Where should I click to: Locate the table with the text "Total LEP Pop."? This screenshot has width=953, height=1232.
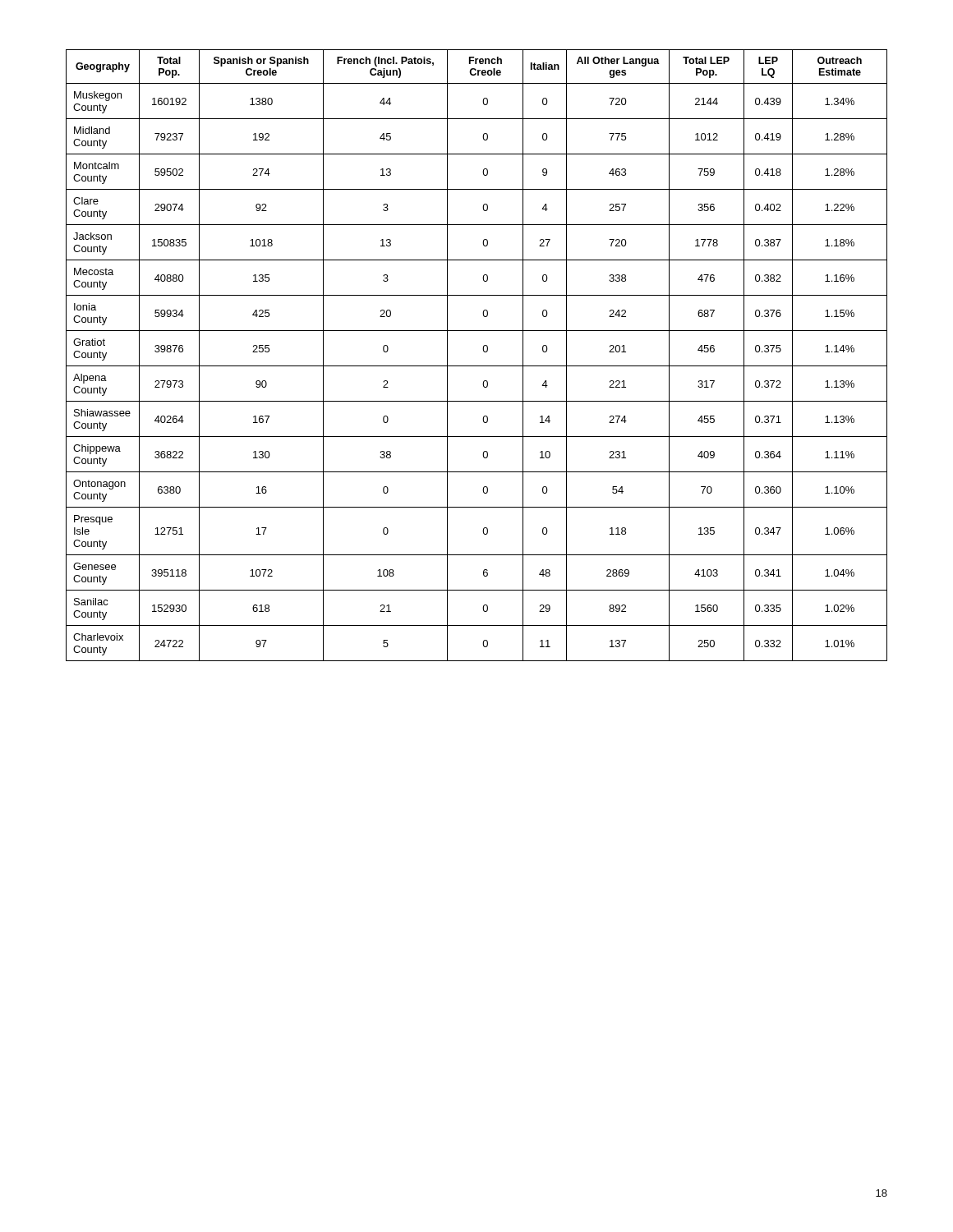(476, 355)
